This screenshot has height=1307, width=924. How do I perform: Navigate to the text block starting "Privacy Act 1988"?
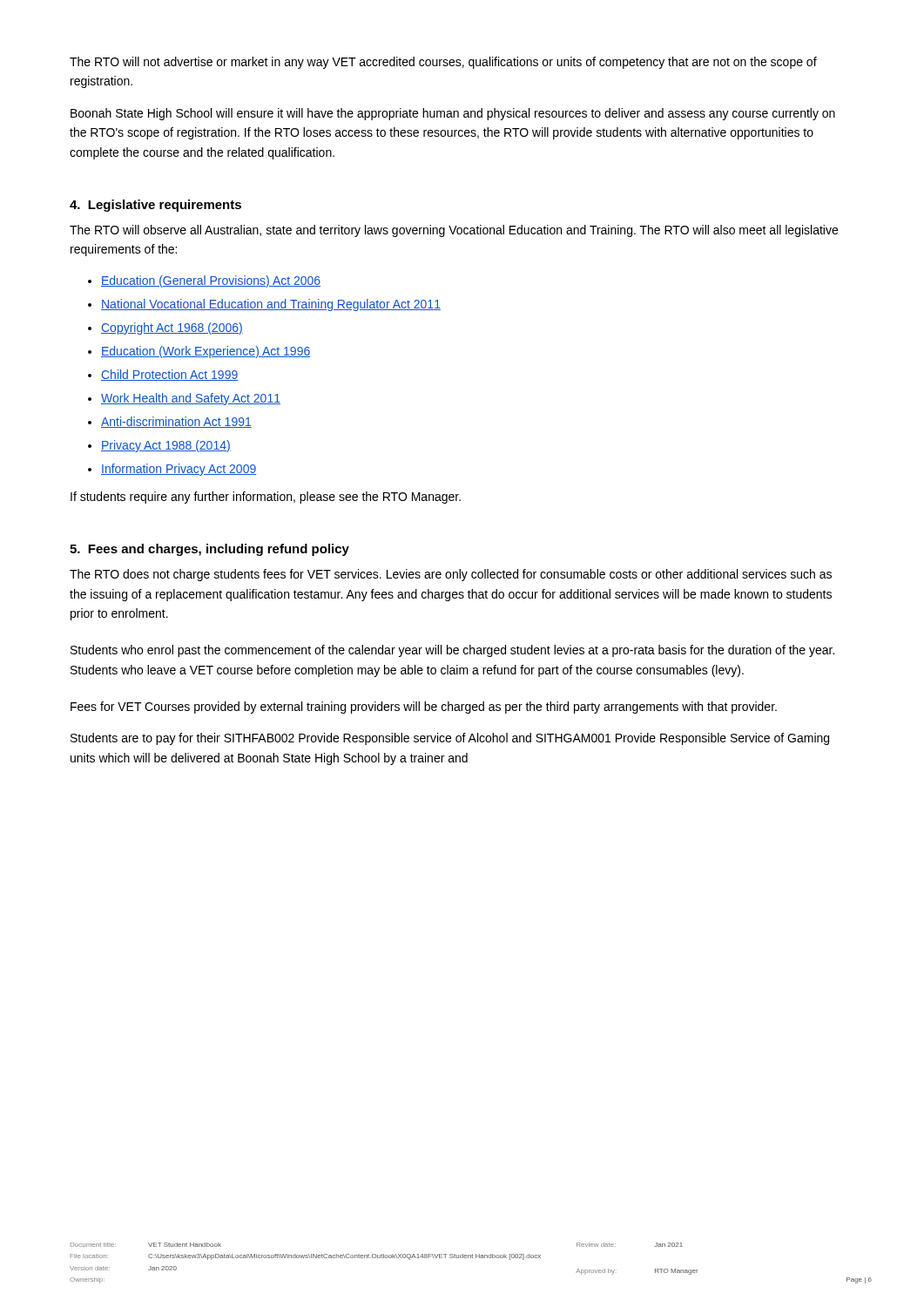(x=166, y=445)
